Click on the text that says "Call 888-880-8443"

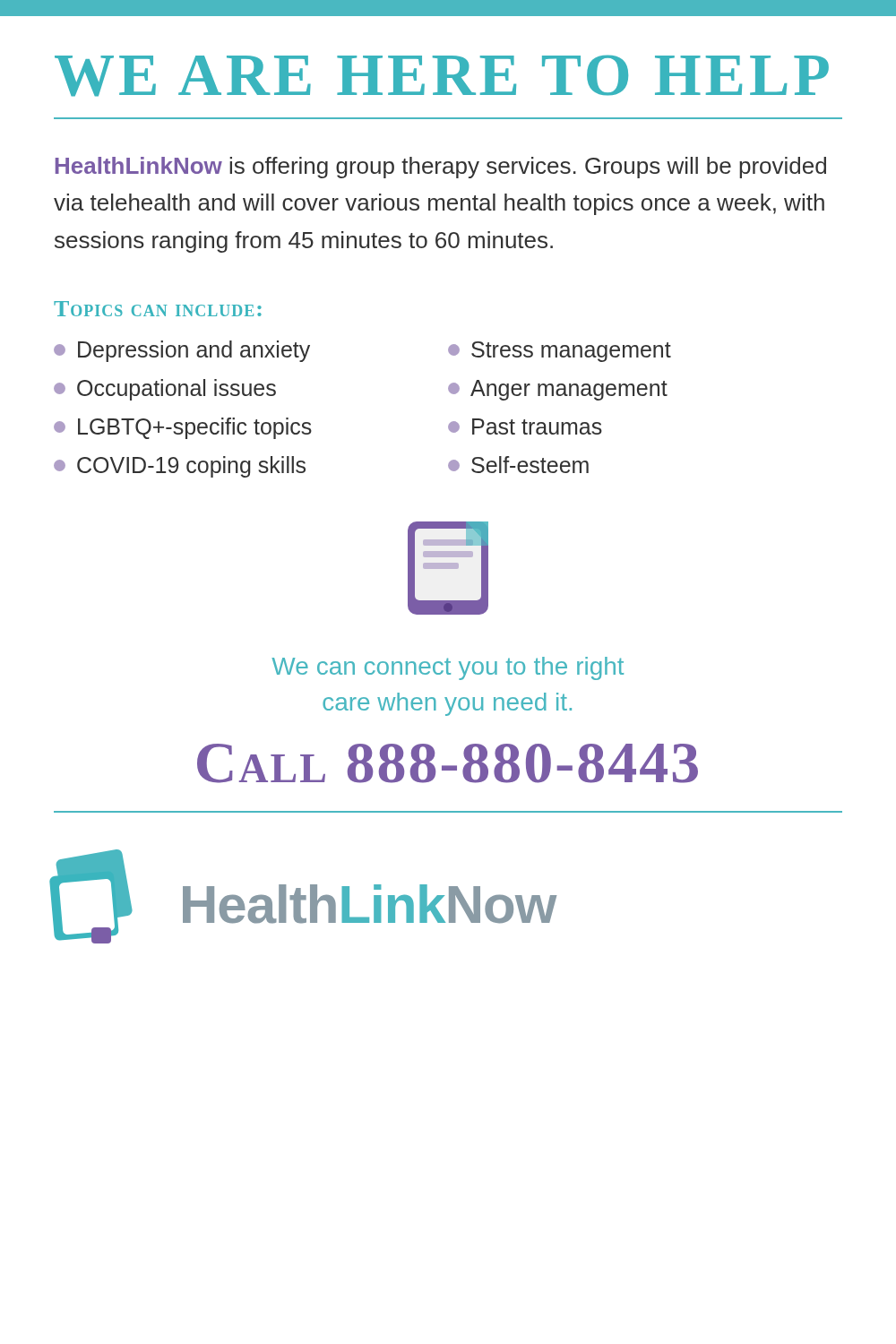pyautogui.click(x=448, y=762)
